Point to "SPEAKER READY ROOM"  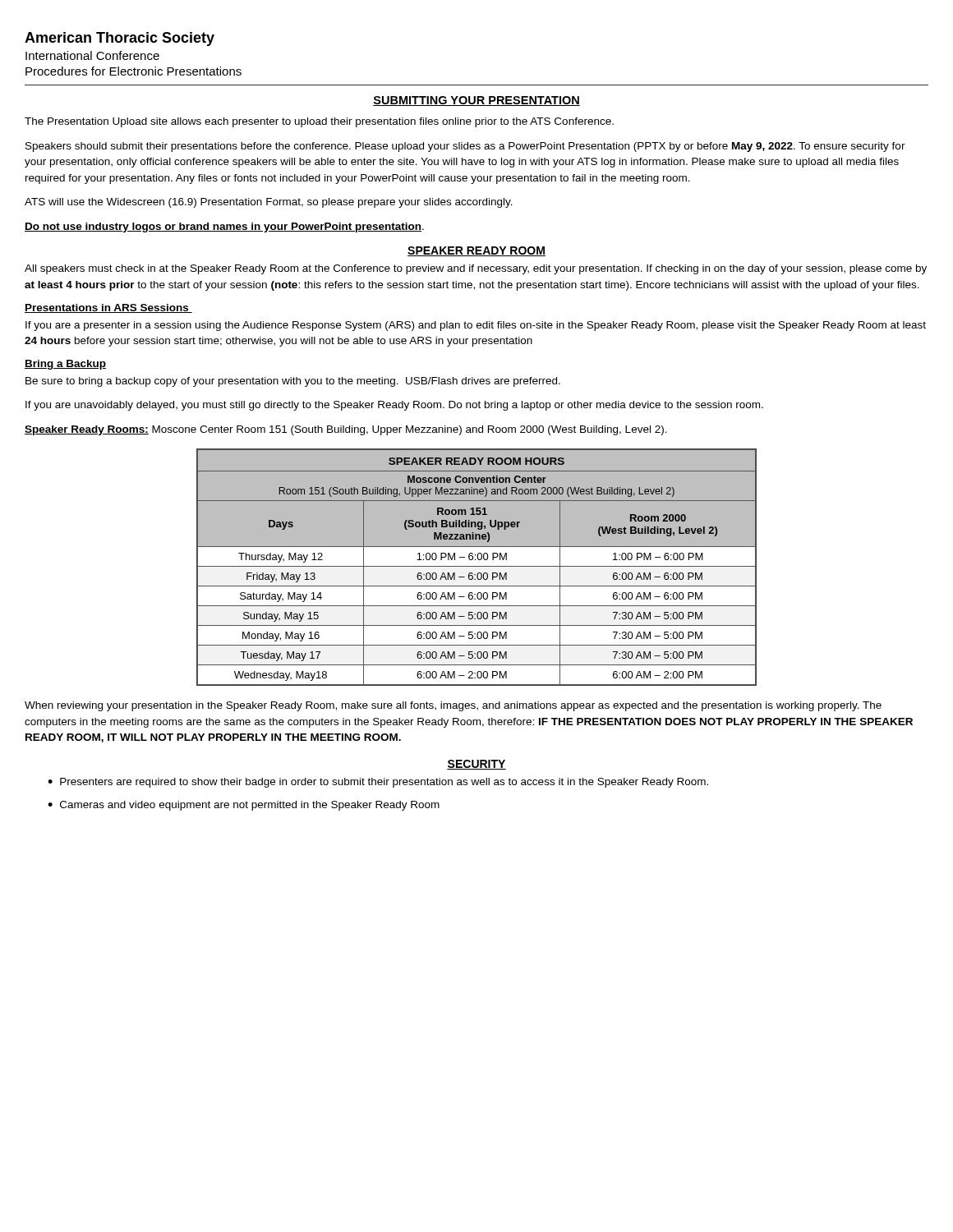pyautogui.click(x=476, y=251)
